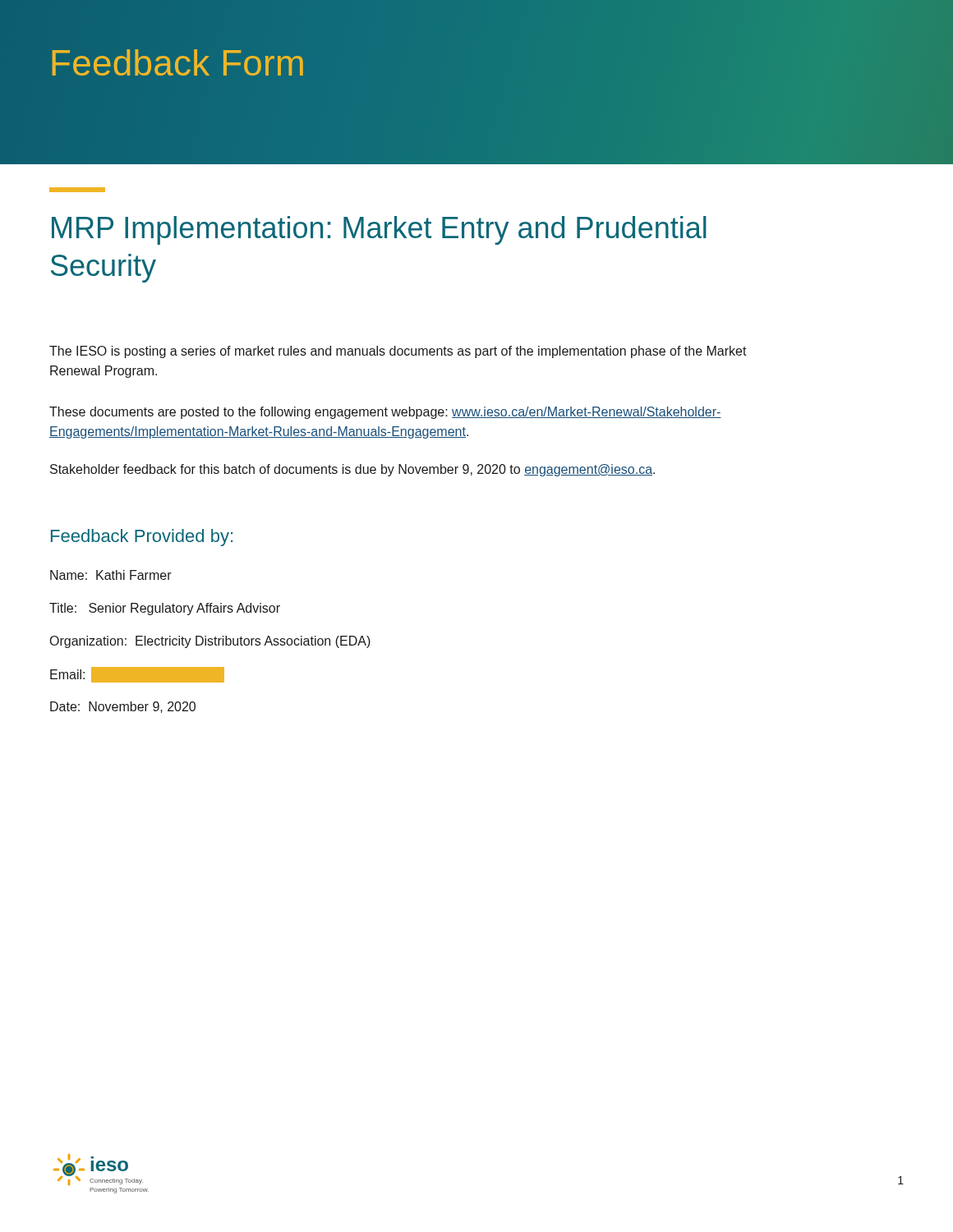Locate the text starting "Organization: Electricity Distributors Association (EDA)"
The height and width of the screenshot is (1232, 953).
click(210, 641)
